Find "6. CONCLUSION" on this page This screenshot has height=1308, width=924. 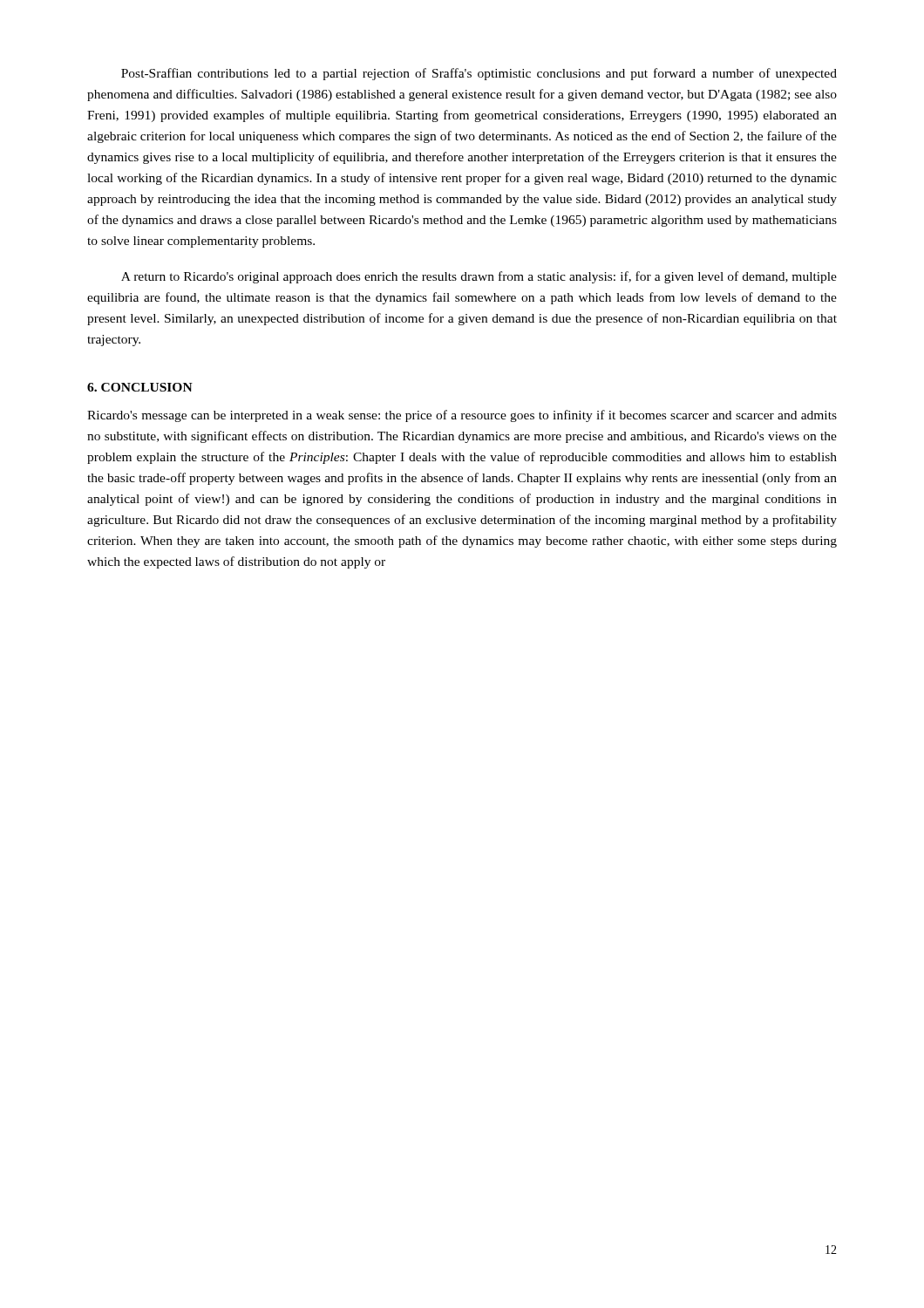[140, 387]
